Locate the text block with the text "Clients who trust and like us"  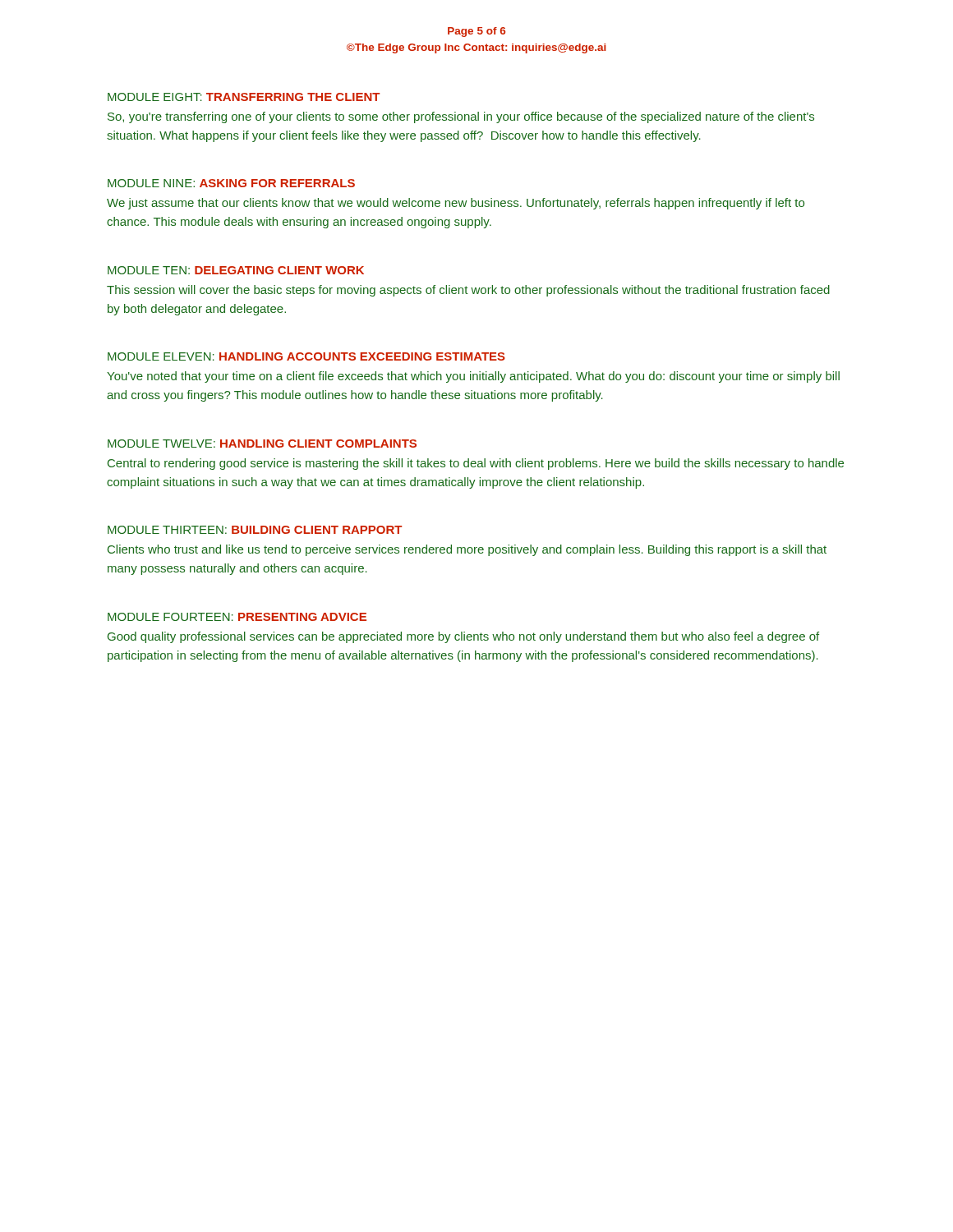(x=467, y=559)
